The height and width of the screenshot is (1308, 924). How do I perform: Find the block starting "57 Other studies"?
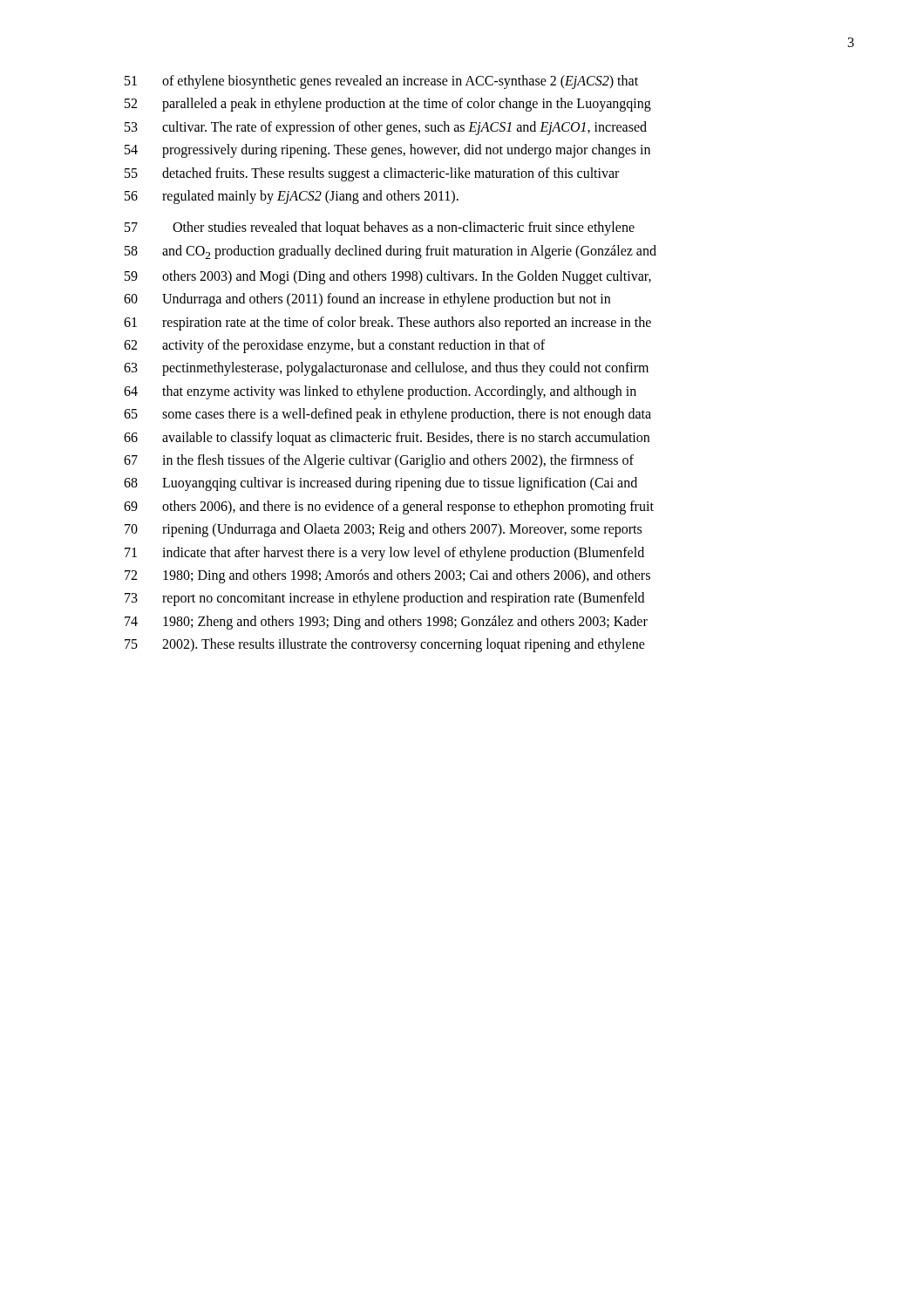[x=471, y=436]
